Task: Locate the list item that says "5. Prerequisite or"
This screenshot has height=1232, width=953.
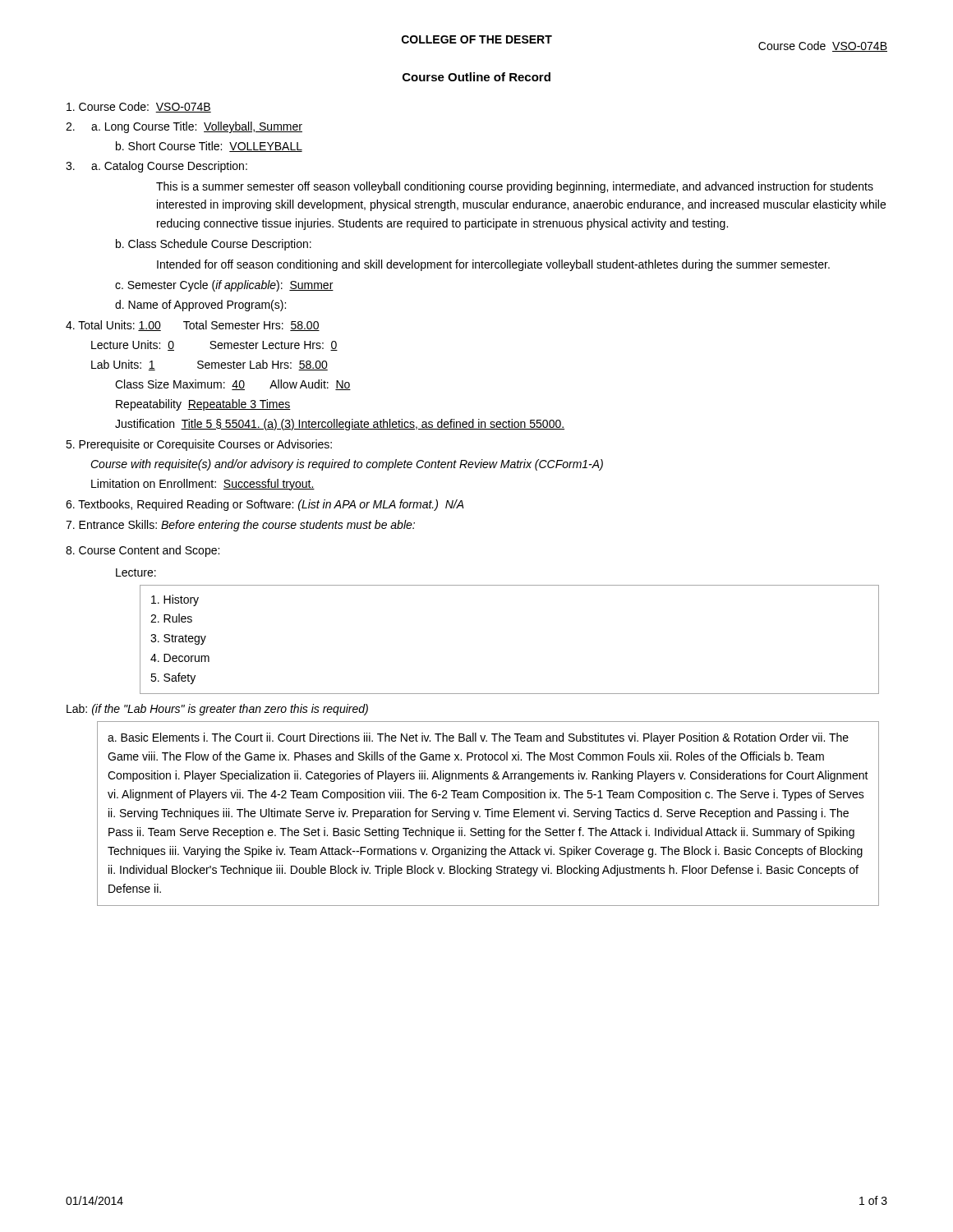Action: 476,464
